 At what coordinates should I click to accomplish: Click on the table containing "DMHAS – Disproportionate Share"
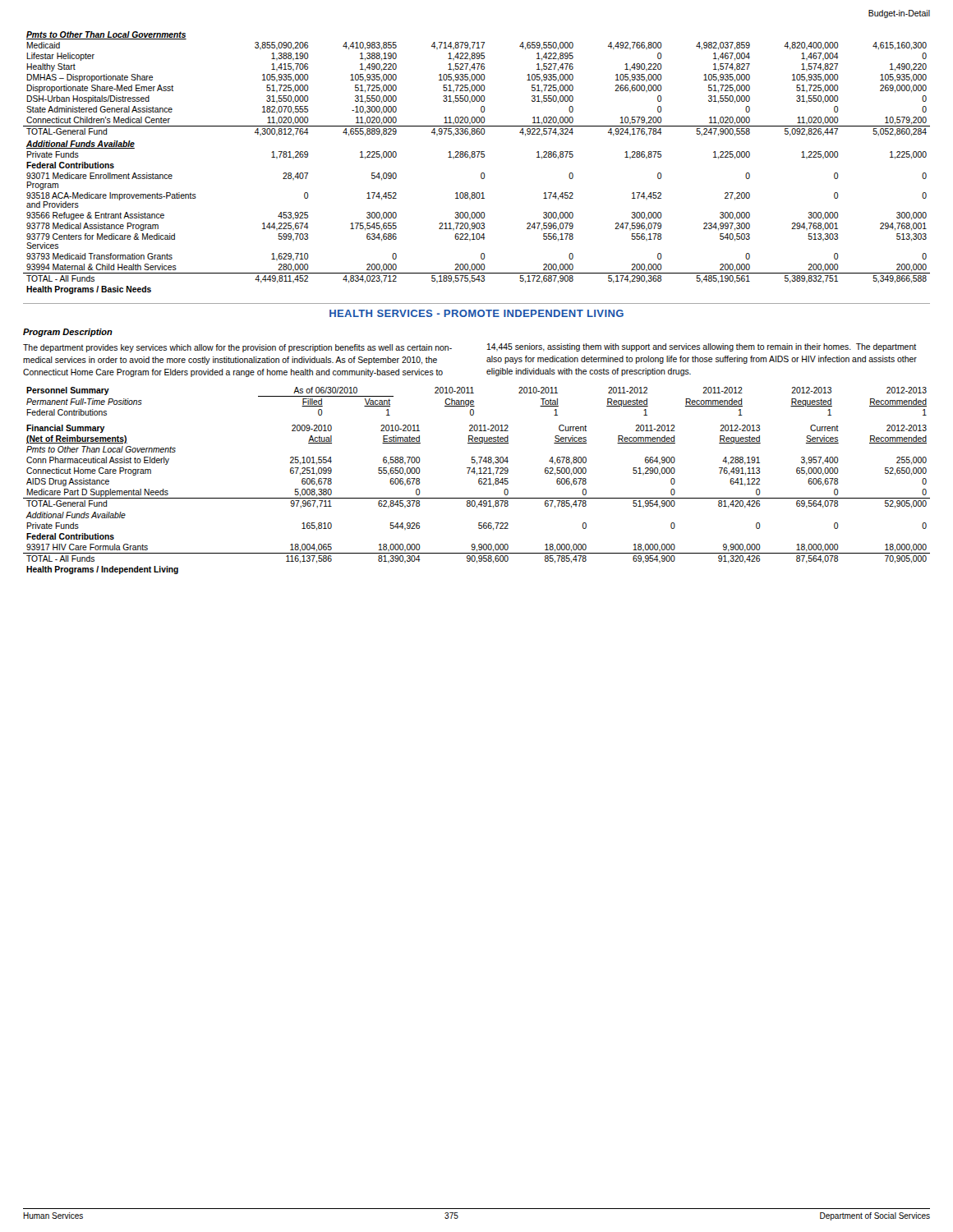pyautogui.click(x=476, y=162)
